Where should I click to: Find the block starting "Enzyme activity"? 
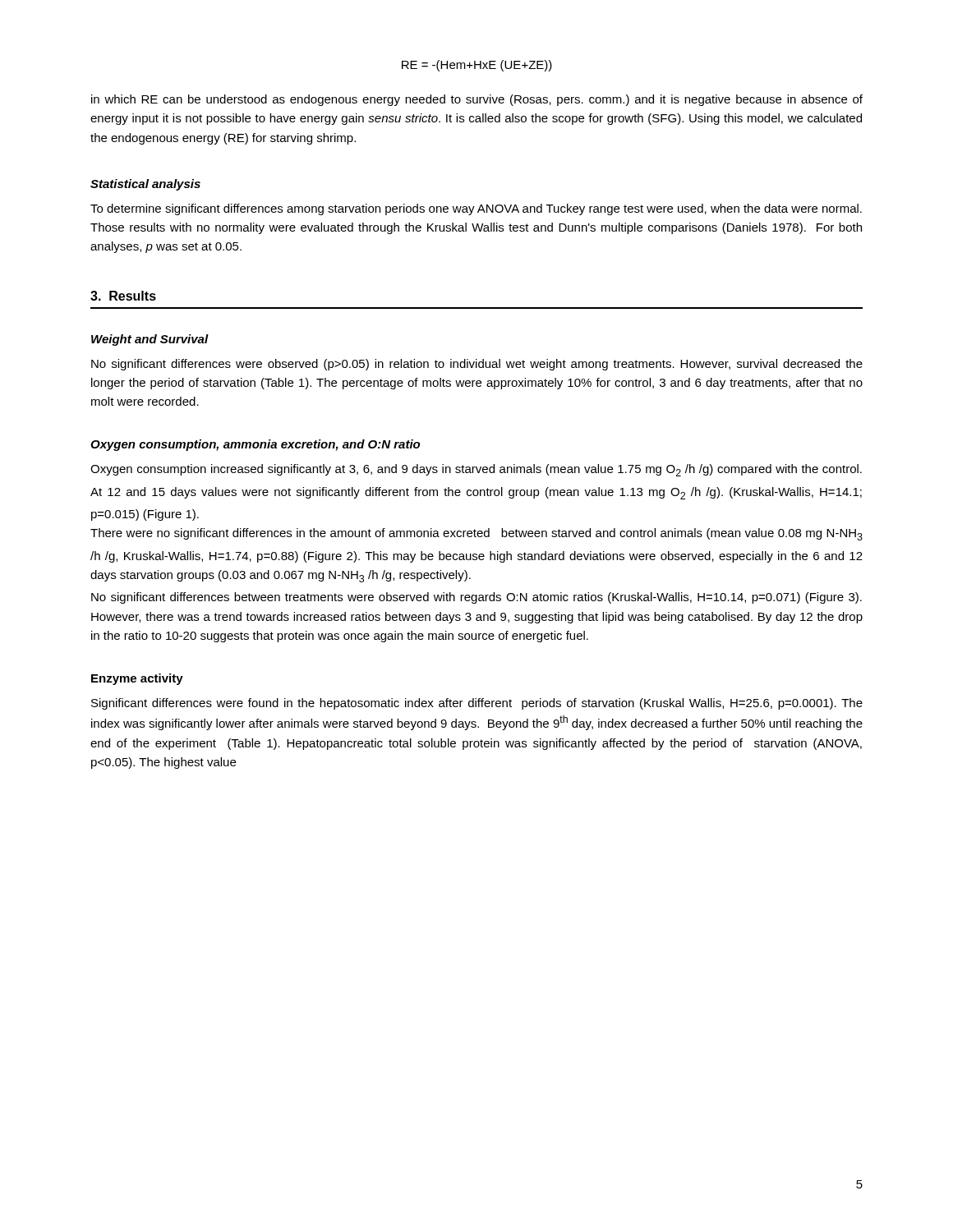pos(137,678)
